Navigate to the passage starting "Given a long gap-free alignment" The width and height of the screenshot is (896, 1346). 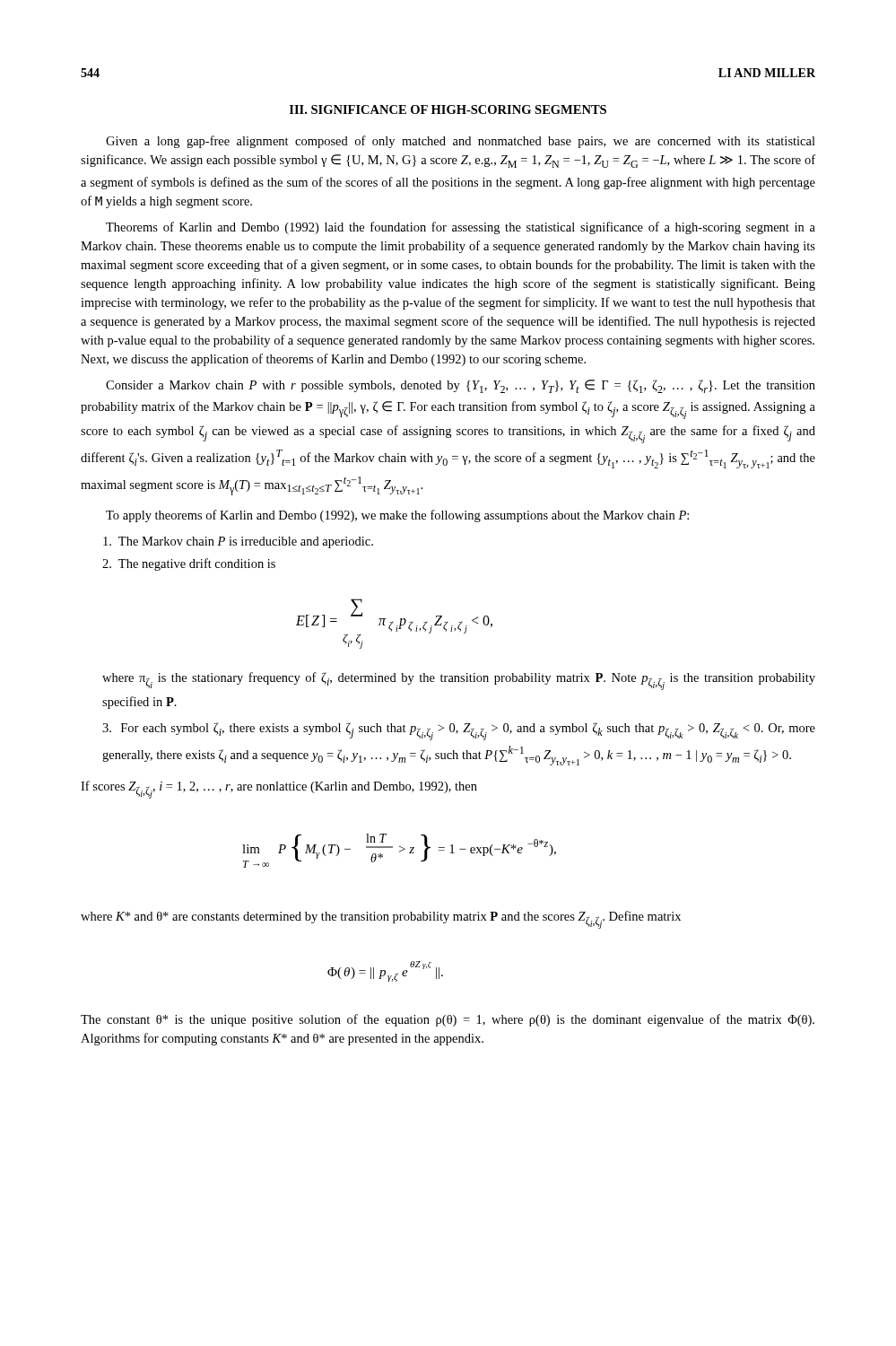click(448, 171)
